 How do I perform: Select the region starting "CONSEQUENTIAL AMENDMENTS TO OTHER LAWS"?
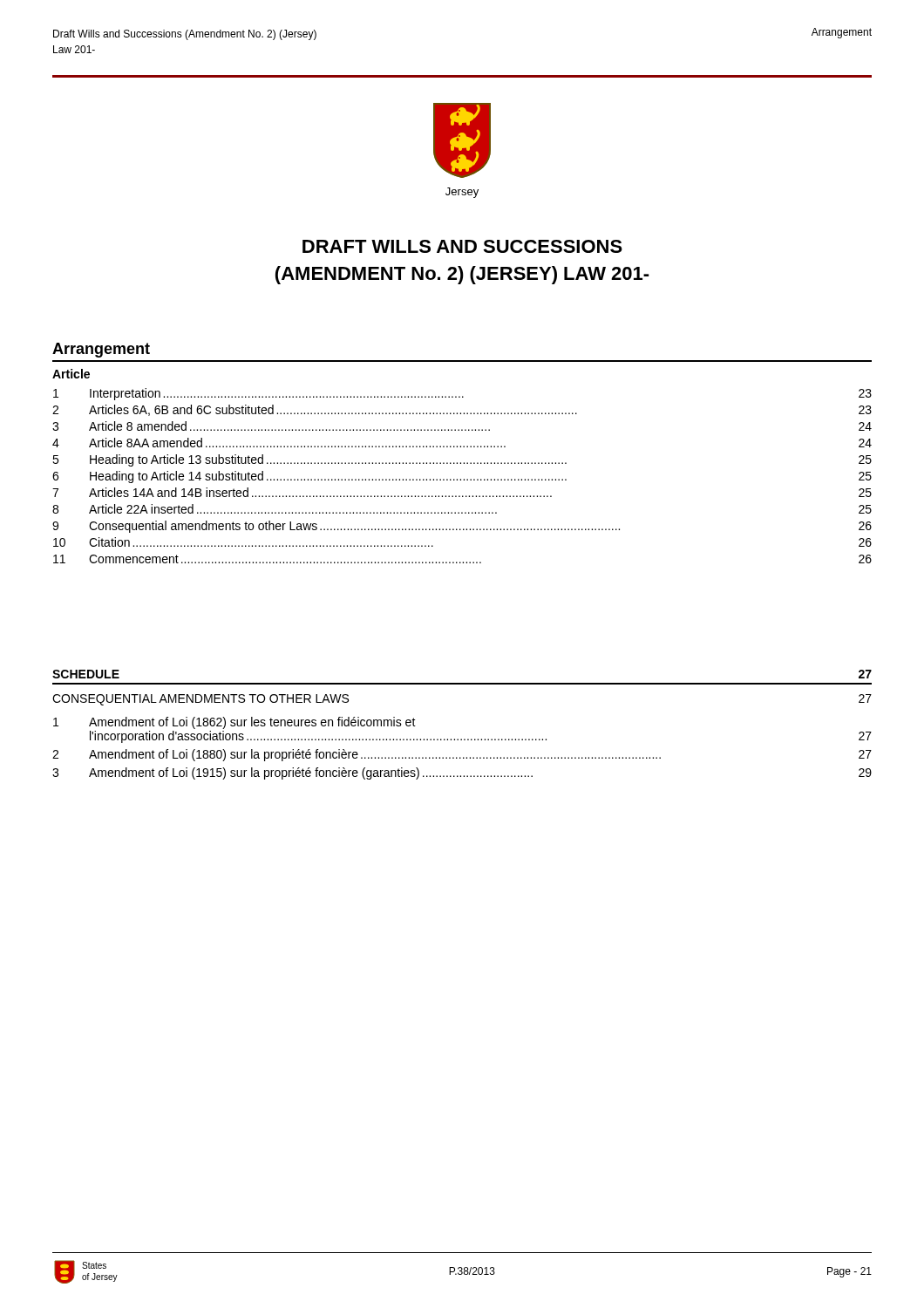(201, 698)
